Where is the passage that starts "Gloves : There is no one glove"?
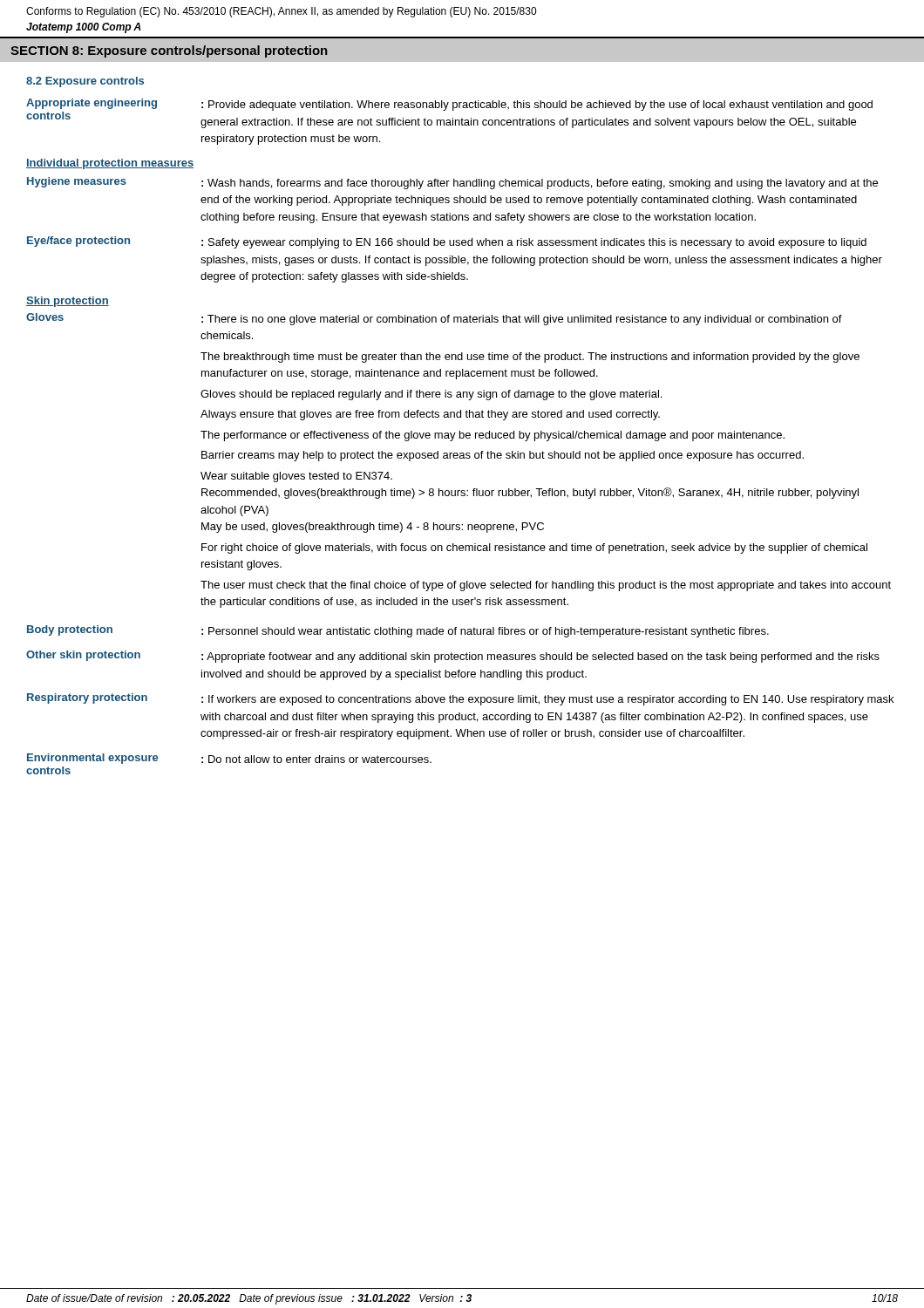The width and height of the screenshot is (924, 1308). coord(462,462)
